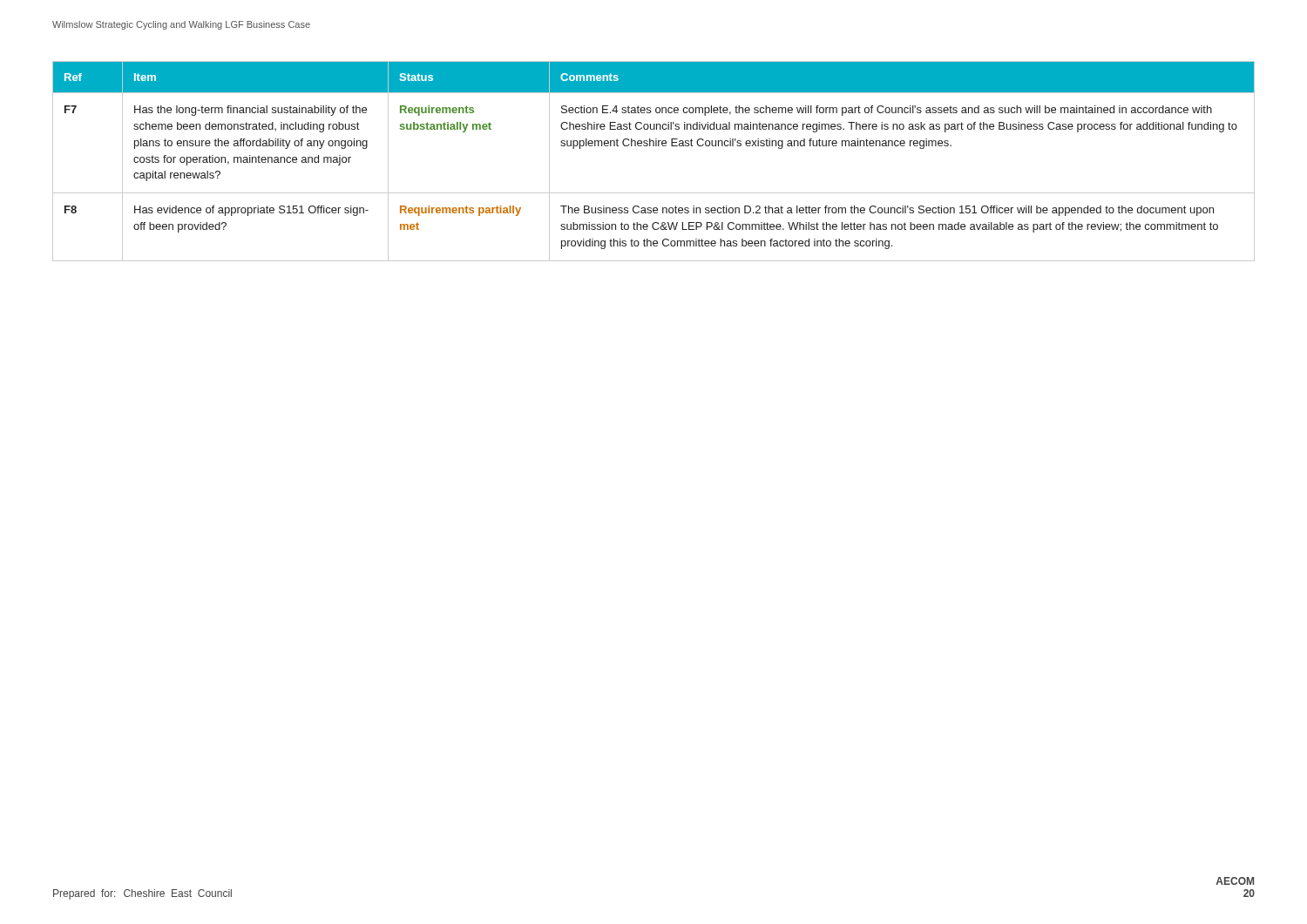
Task: Click on the table containing "Has evidence of appropriate S151"
Action: (654, 161)
